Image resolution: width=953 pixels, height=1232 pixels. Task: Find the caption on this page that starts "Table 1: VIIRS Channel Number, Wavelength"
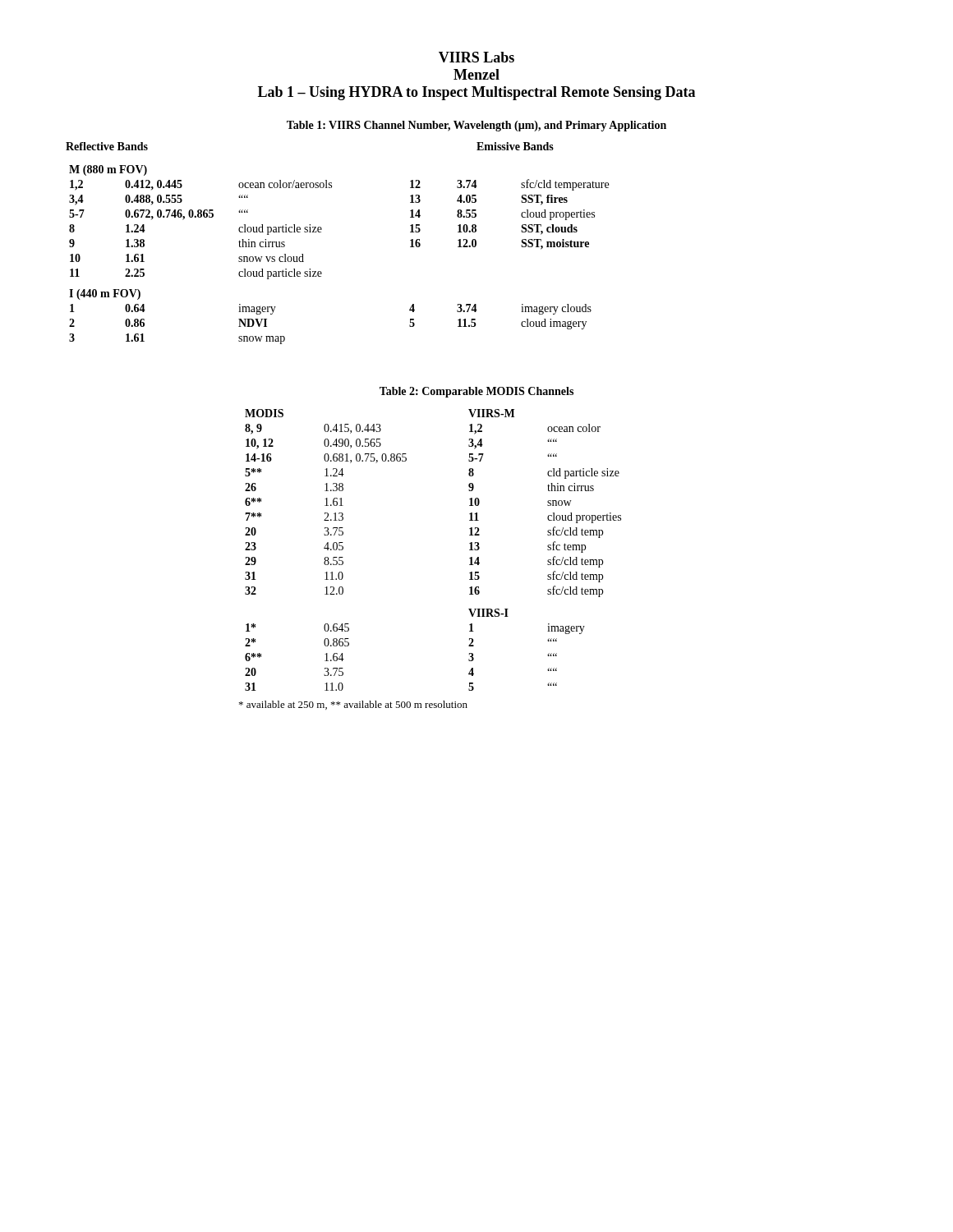point(476,125)
